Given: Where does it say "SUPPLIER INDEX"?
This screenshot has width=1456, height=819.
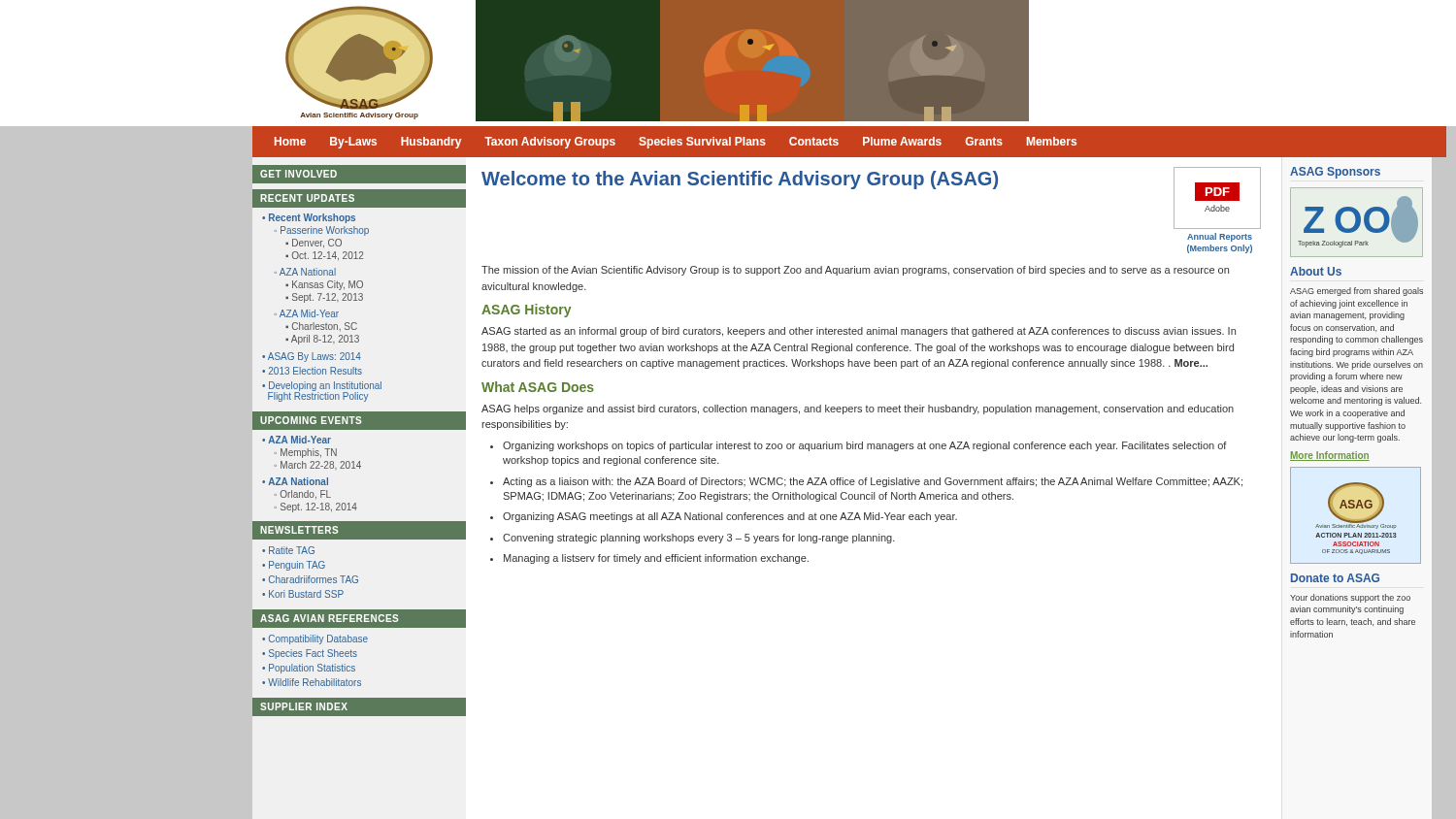Looking at the screenshot, I should pyautogui.click(x=304, y=707).
